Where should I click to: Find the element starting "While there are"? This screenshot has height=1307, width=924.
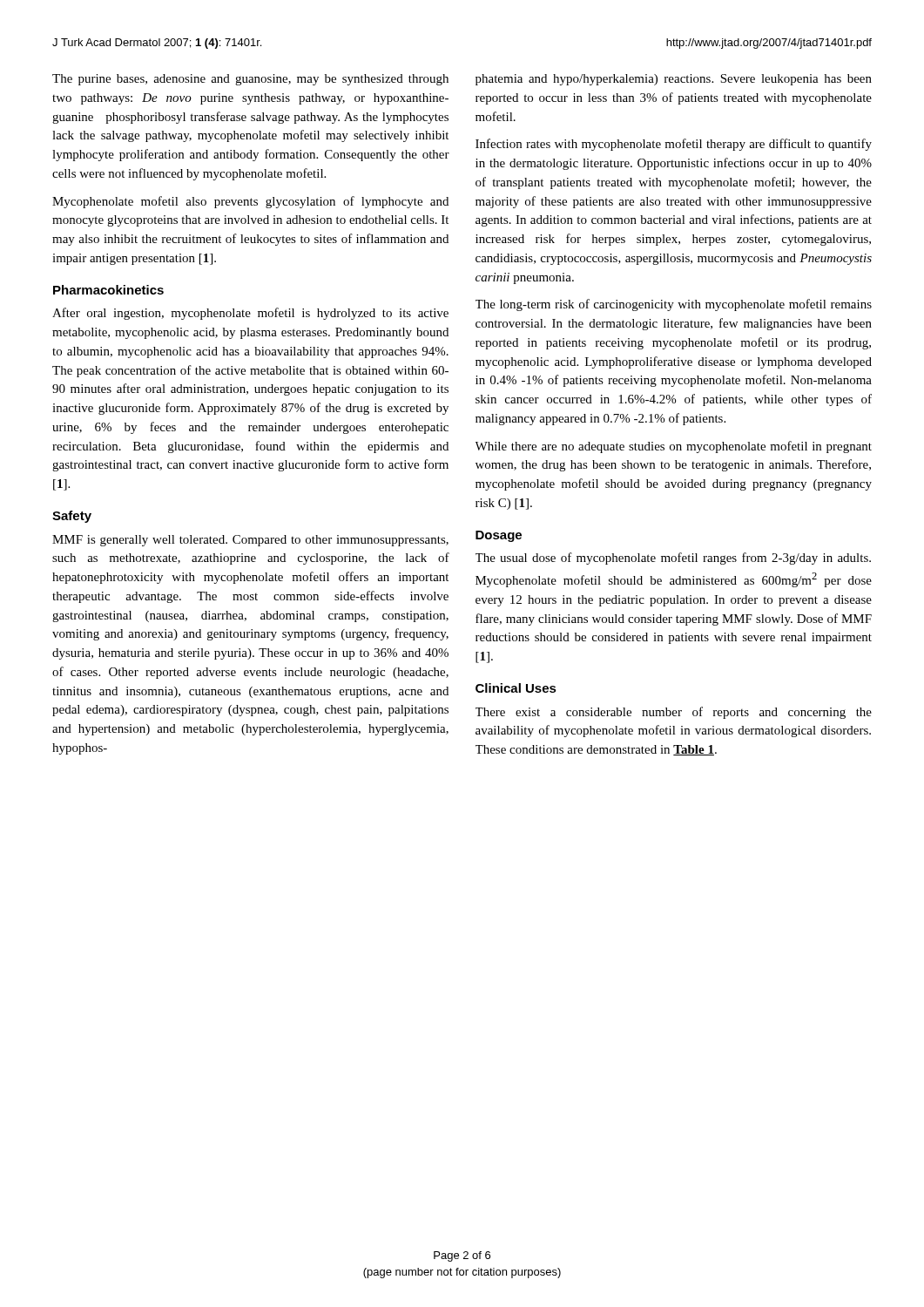click(x=673, y=475)
